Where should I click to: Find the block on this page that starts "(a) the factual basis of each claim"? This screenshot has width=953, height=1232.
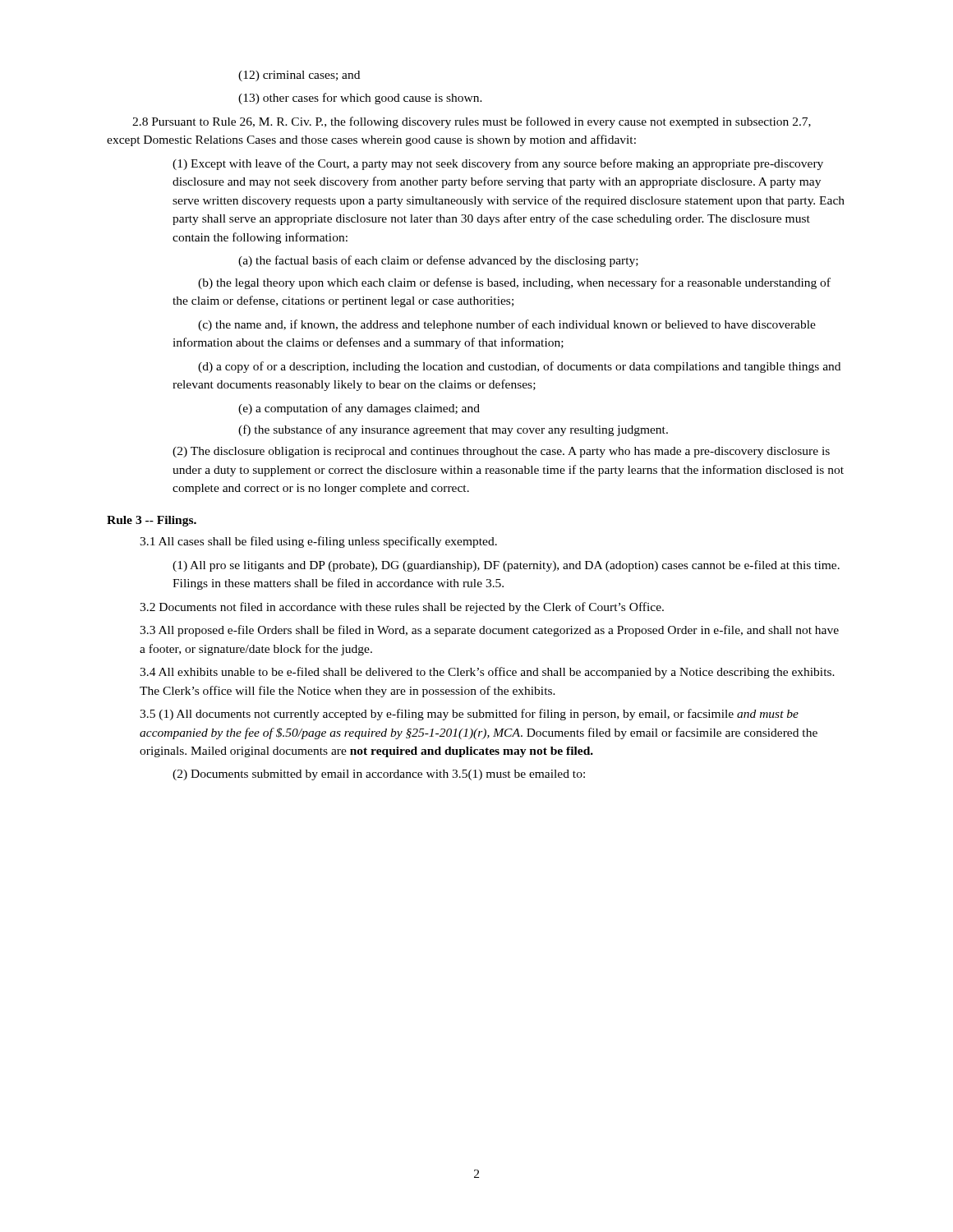point(439,260)
